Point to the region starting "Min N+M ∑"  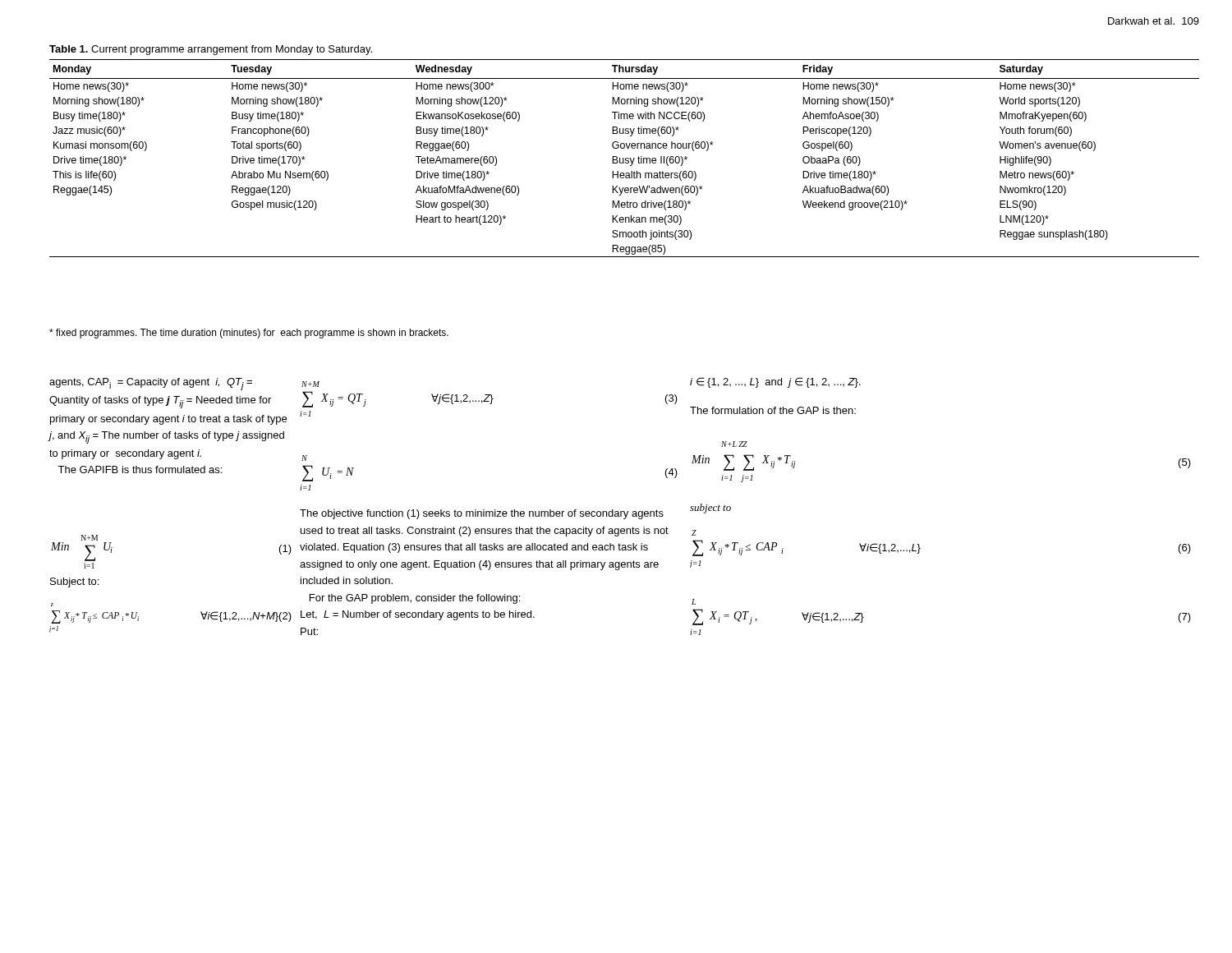point(89,538)
